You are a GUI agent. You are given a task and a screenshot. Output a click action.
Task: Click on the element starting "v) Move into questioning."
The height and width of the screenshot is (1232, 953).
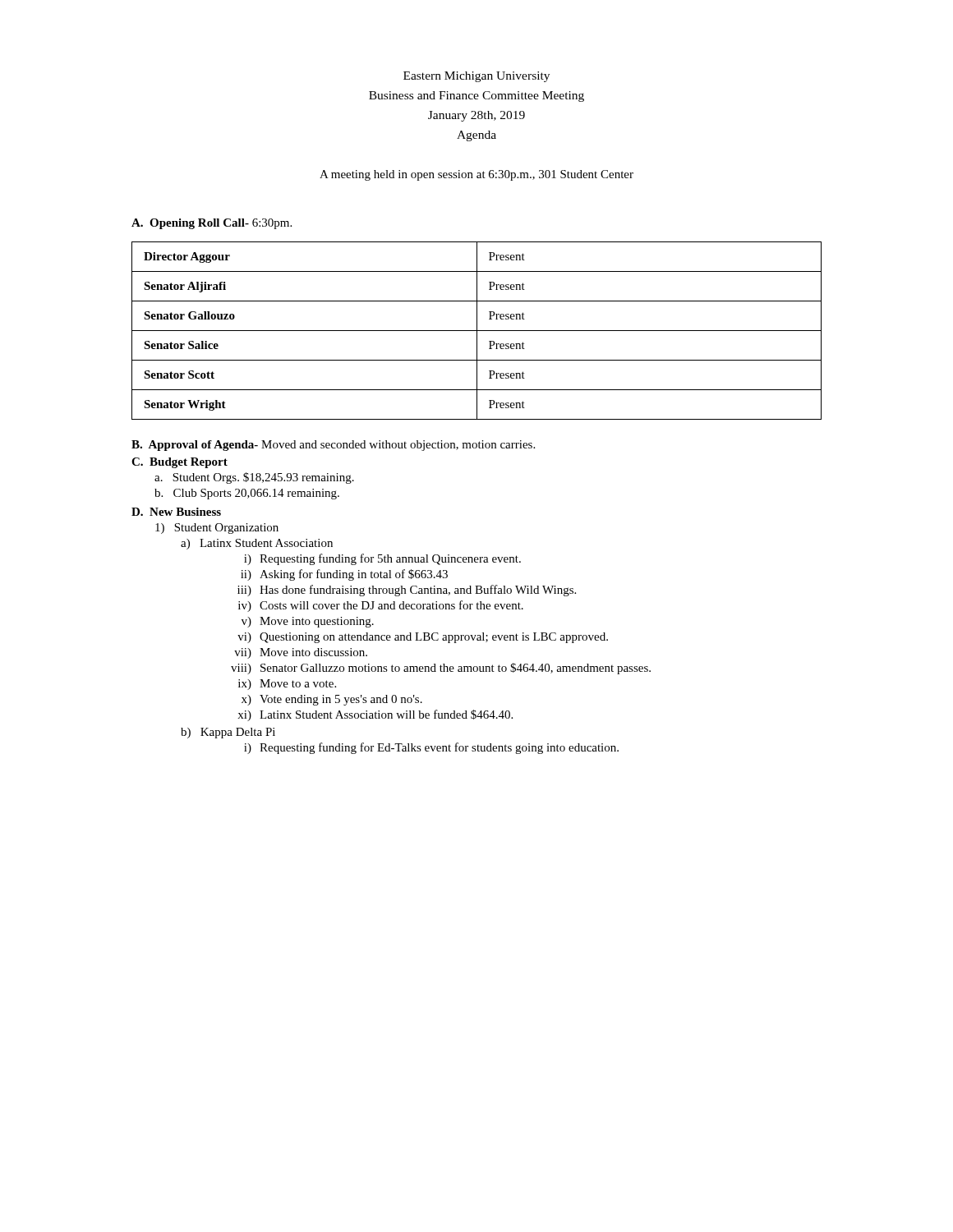(x=308, y=622)
